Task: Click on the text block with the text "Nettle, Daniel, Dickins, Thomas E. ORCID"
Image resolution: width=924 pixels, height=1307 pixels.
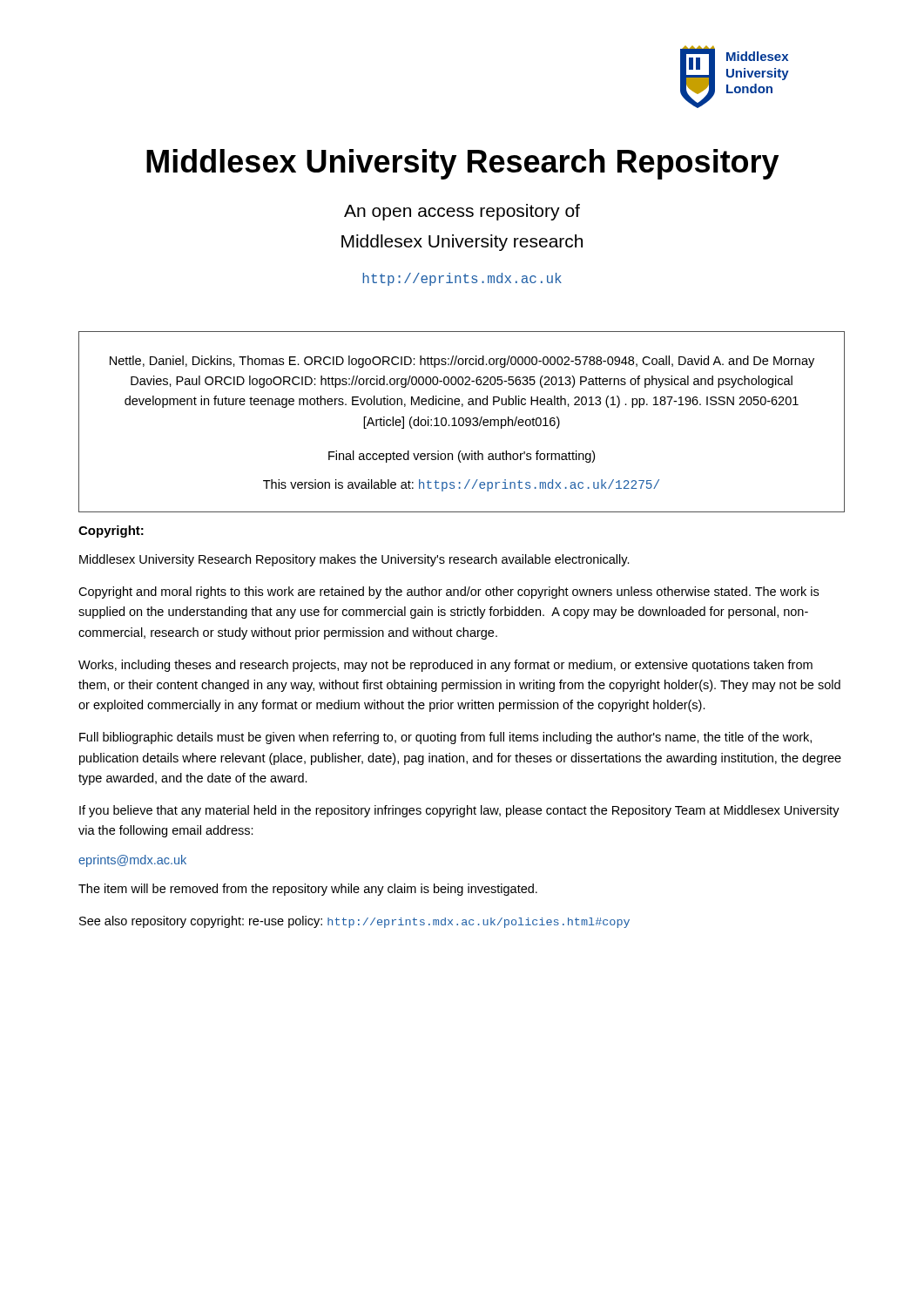Action: pos(462,425)
